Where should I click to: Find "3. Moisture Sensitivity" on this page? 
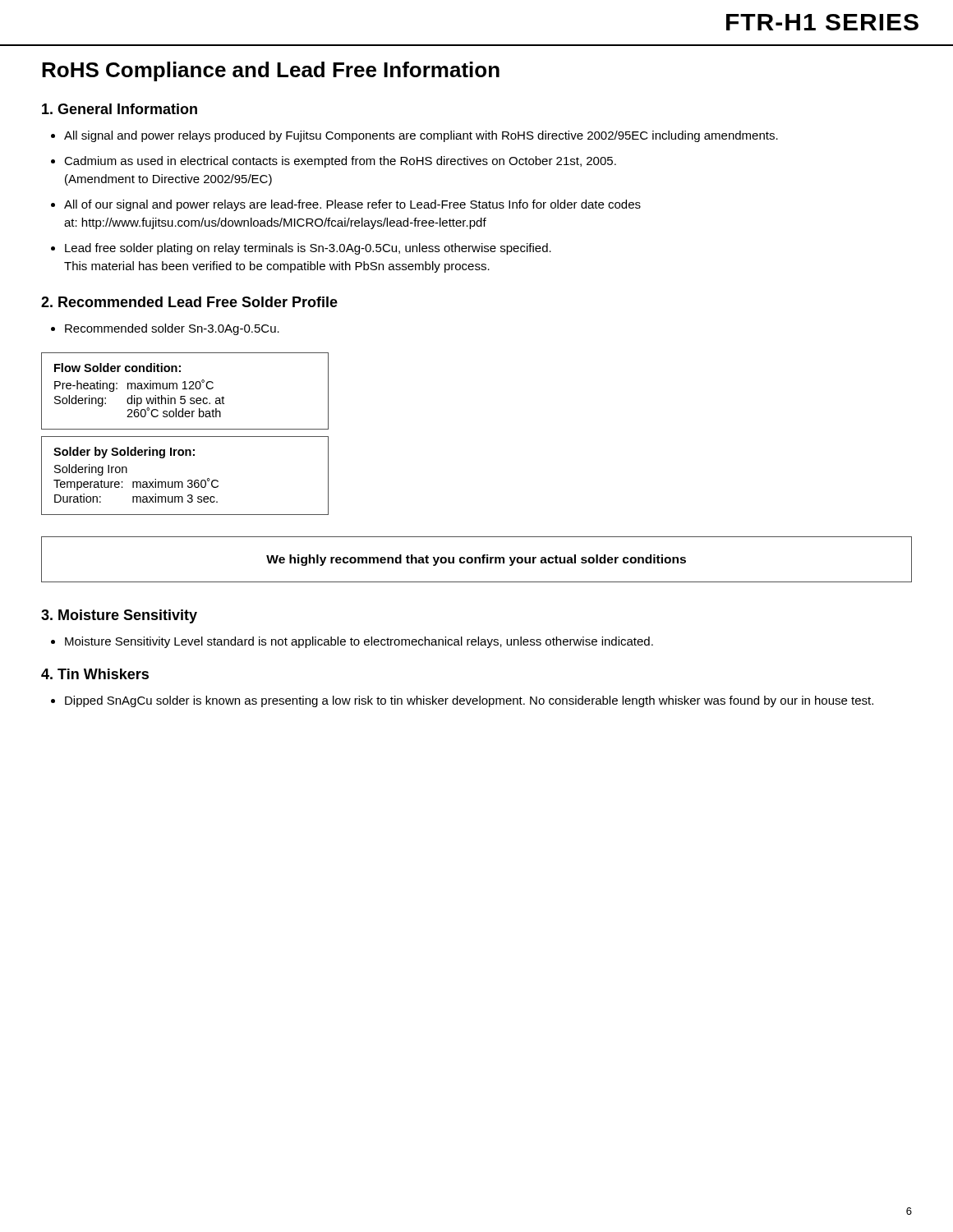(x=119, y=615)
